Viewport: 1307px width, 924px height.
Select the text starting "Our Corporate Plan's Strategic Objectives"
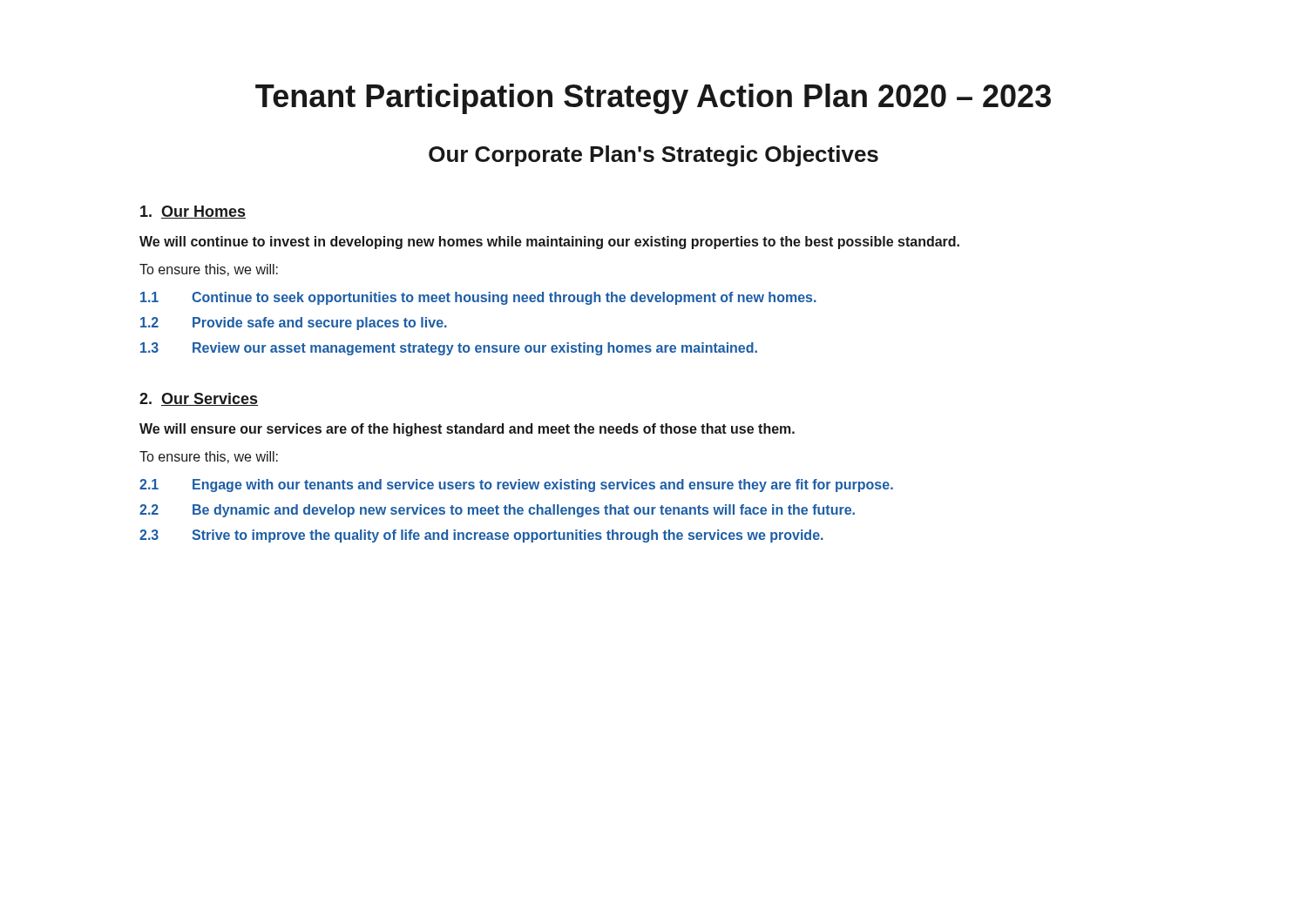[654, 155]
